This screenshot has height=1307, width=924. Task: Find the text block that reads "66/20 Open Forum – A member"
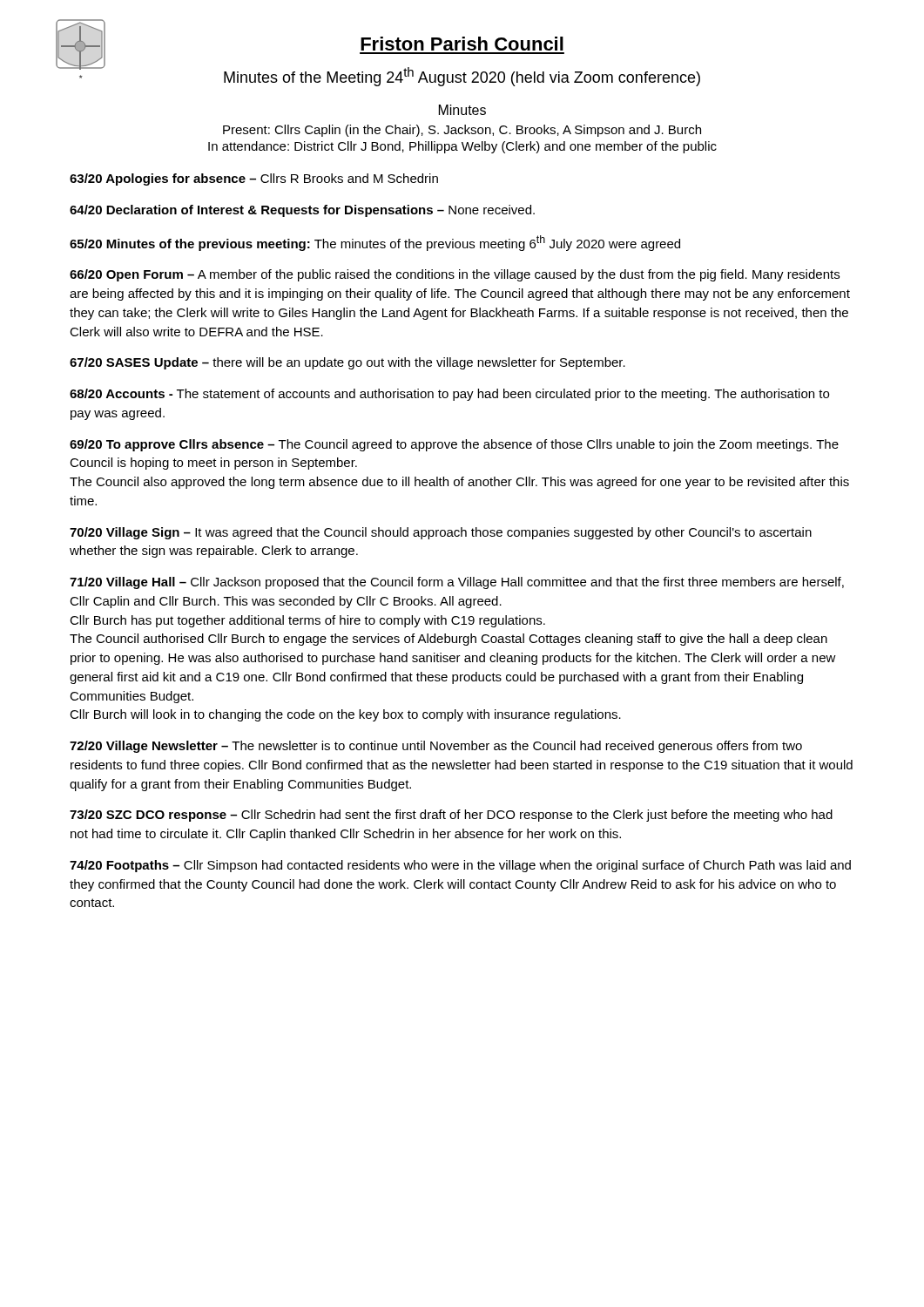click(460, 303)
